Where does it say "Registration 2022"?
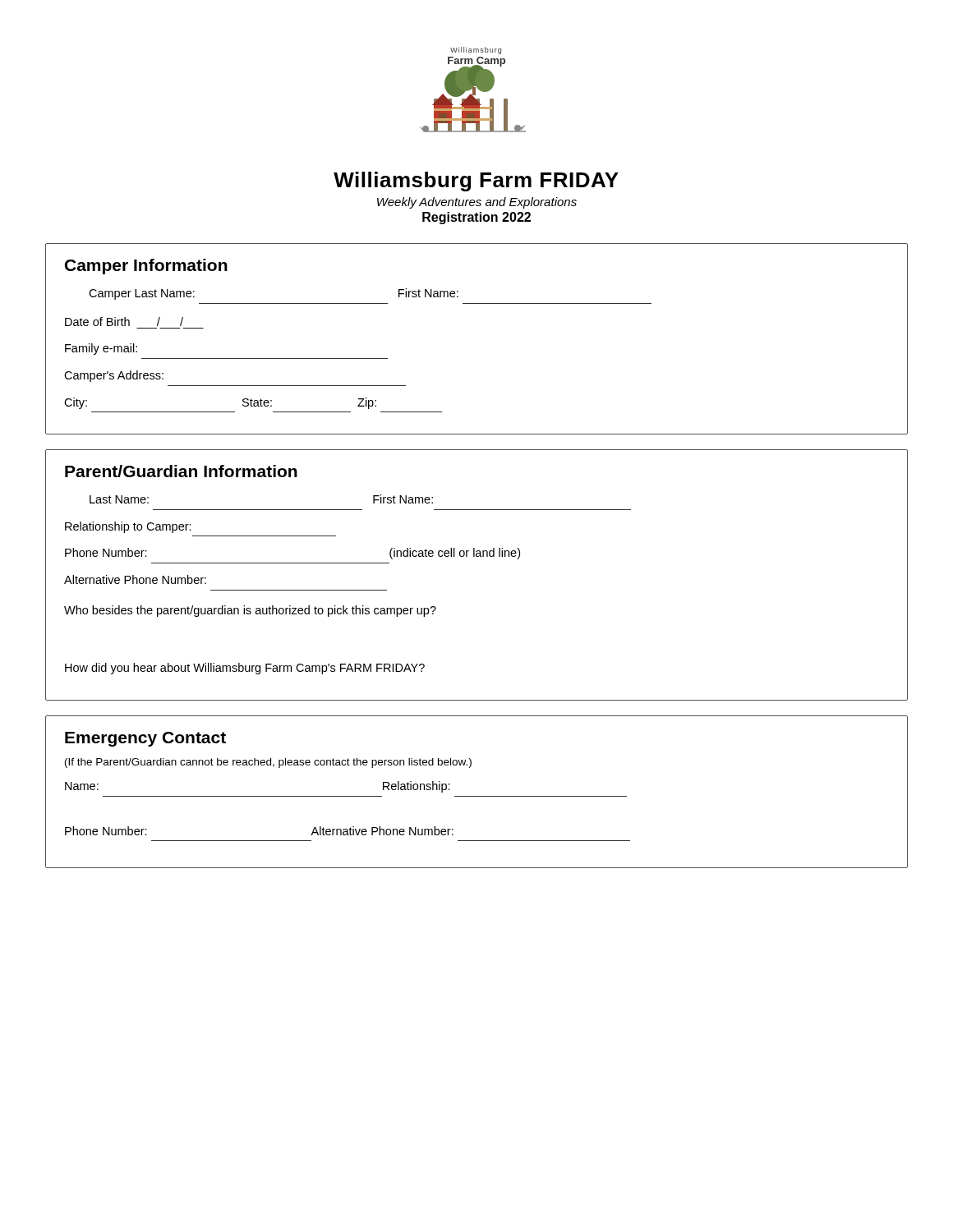 pyautogui.click(x=476, y=217)
